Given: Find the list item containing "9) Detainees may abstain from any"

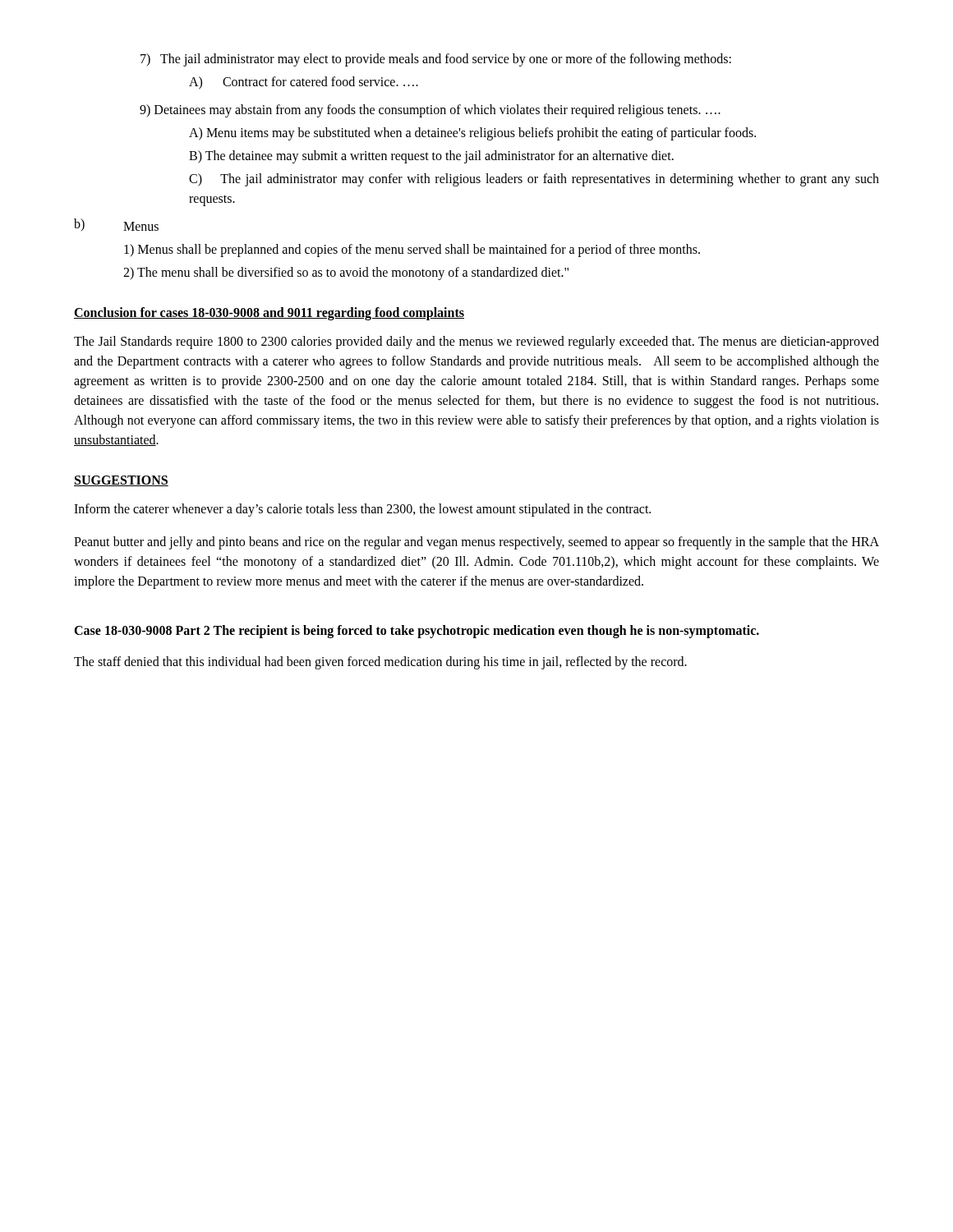Looking at the screenshot, I should [x=509, y=110].
